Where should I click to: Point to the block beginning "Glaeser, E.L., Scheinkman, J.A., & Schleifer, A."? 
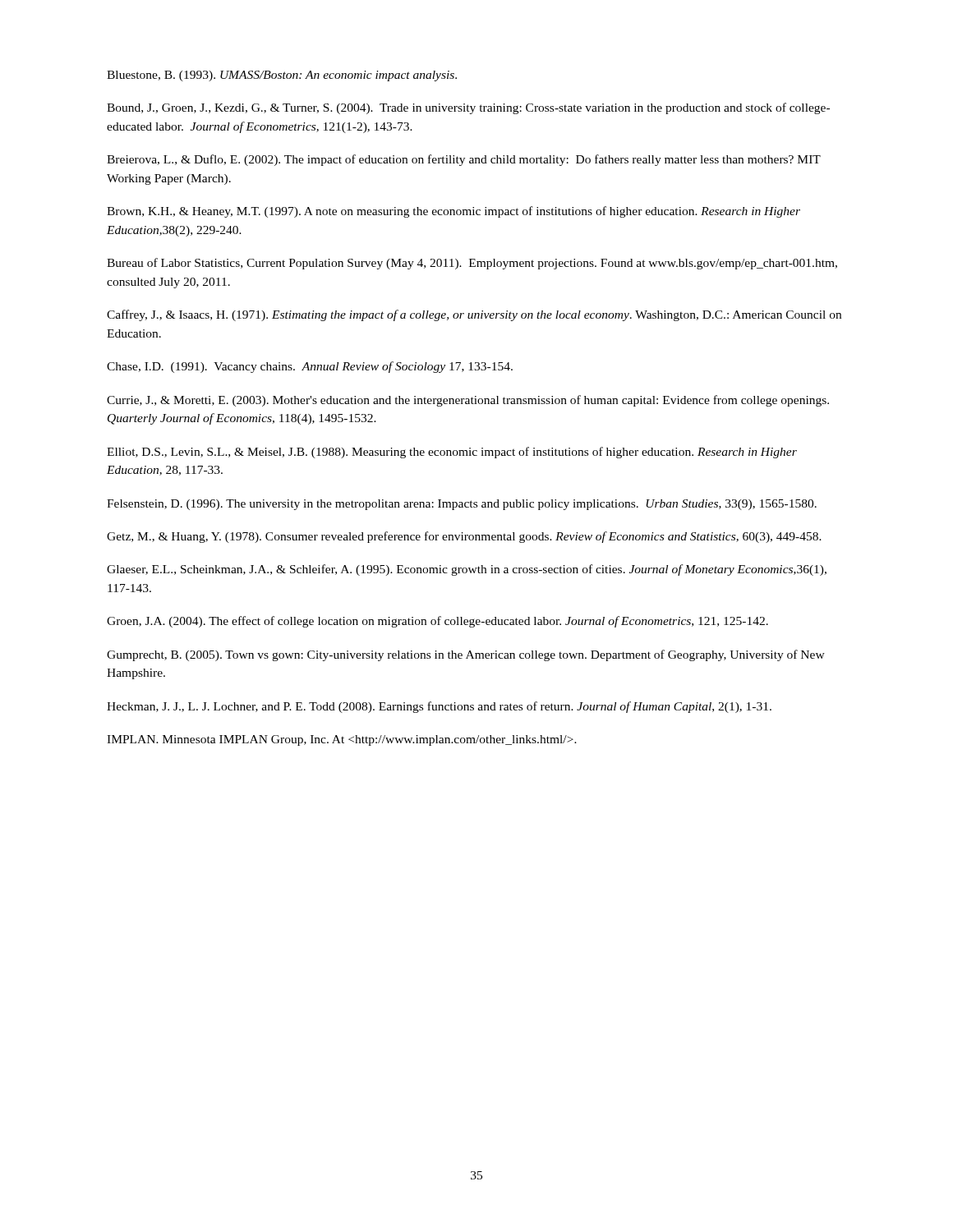tap(467, 578)
